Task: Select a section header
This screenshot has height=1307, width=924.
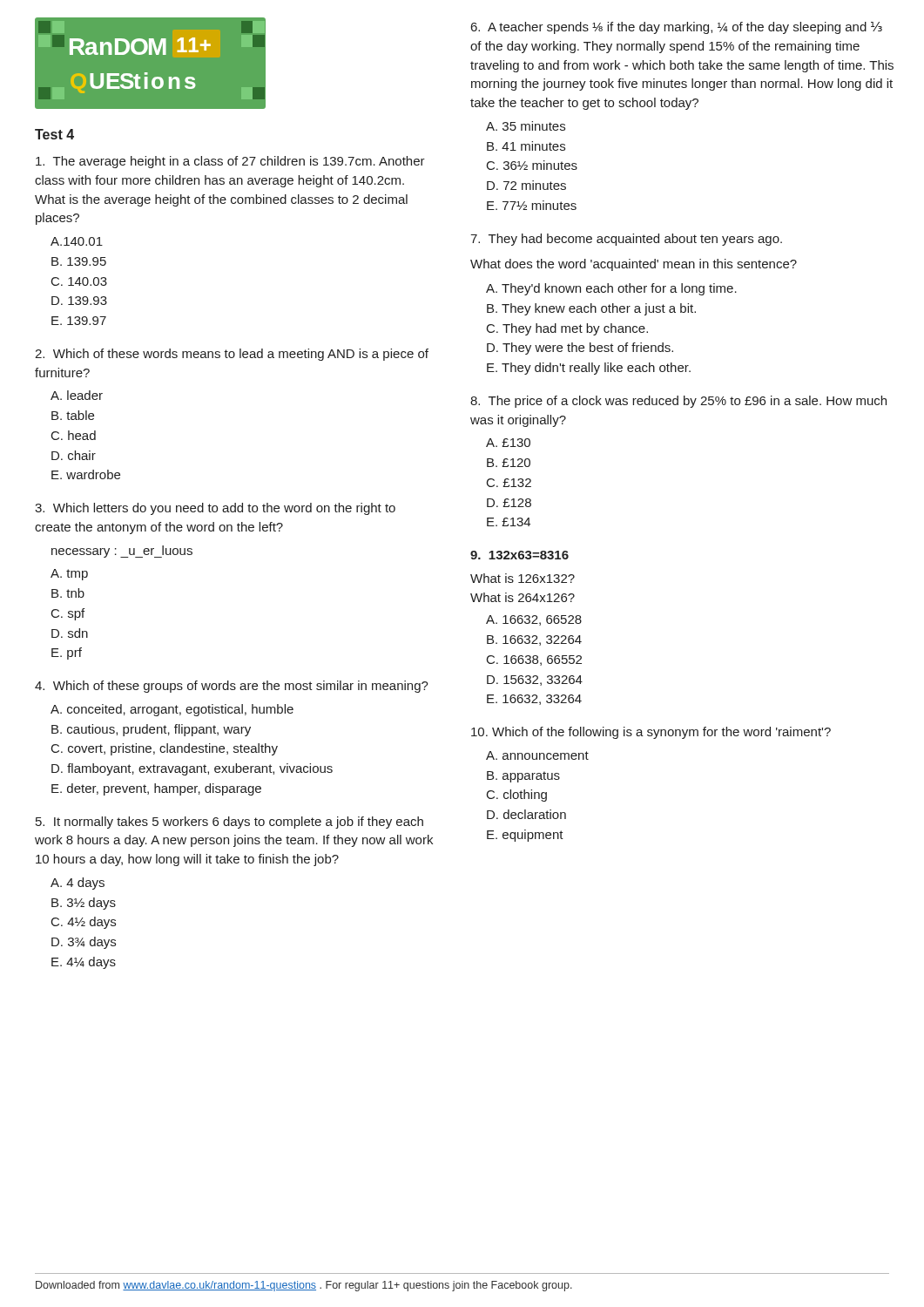Action: tap(54, 135)
